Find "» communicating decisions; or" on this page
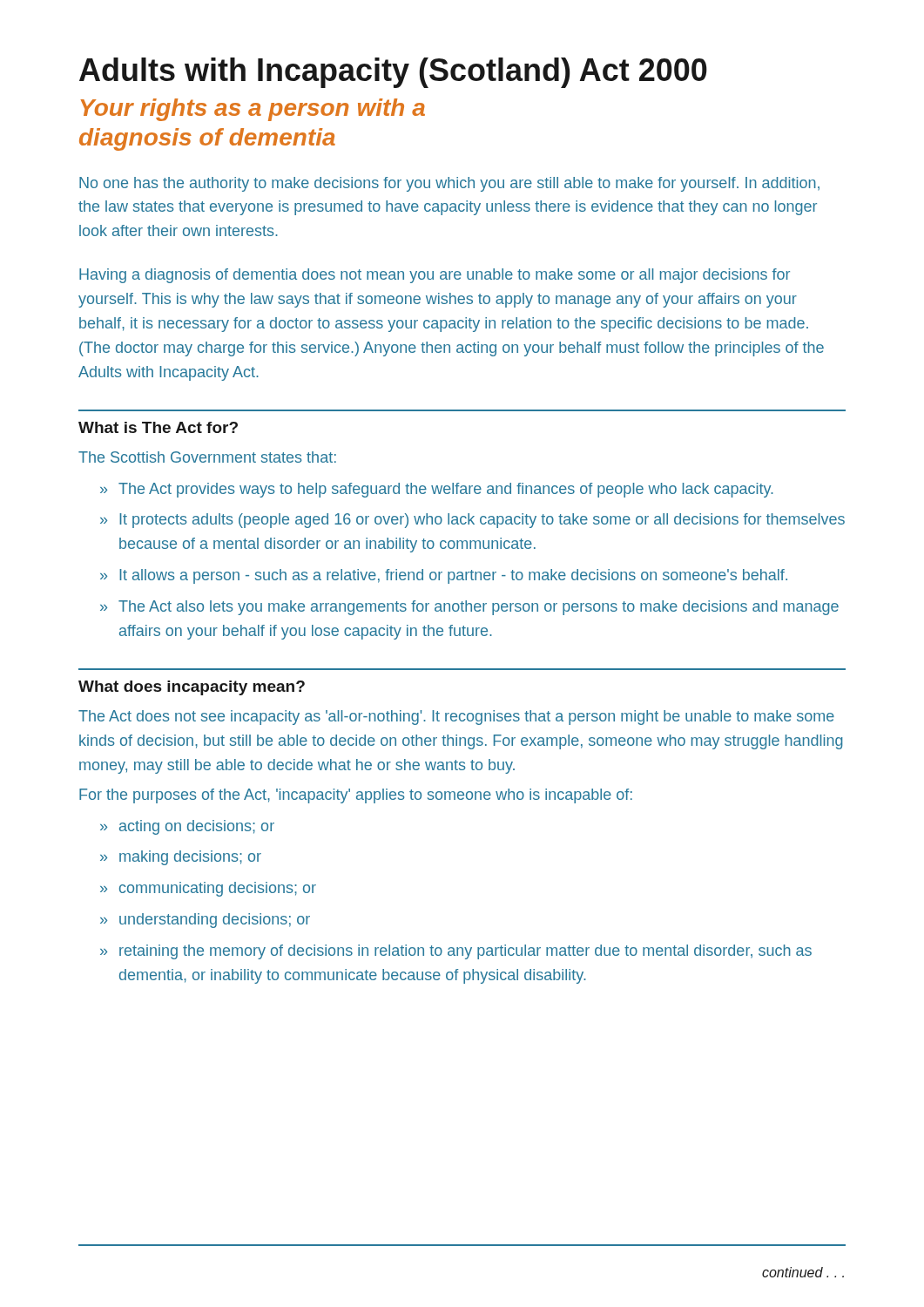Image resolution: width=924 pixels, height=1307 pixels. point(208,889)
